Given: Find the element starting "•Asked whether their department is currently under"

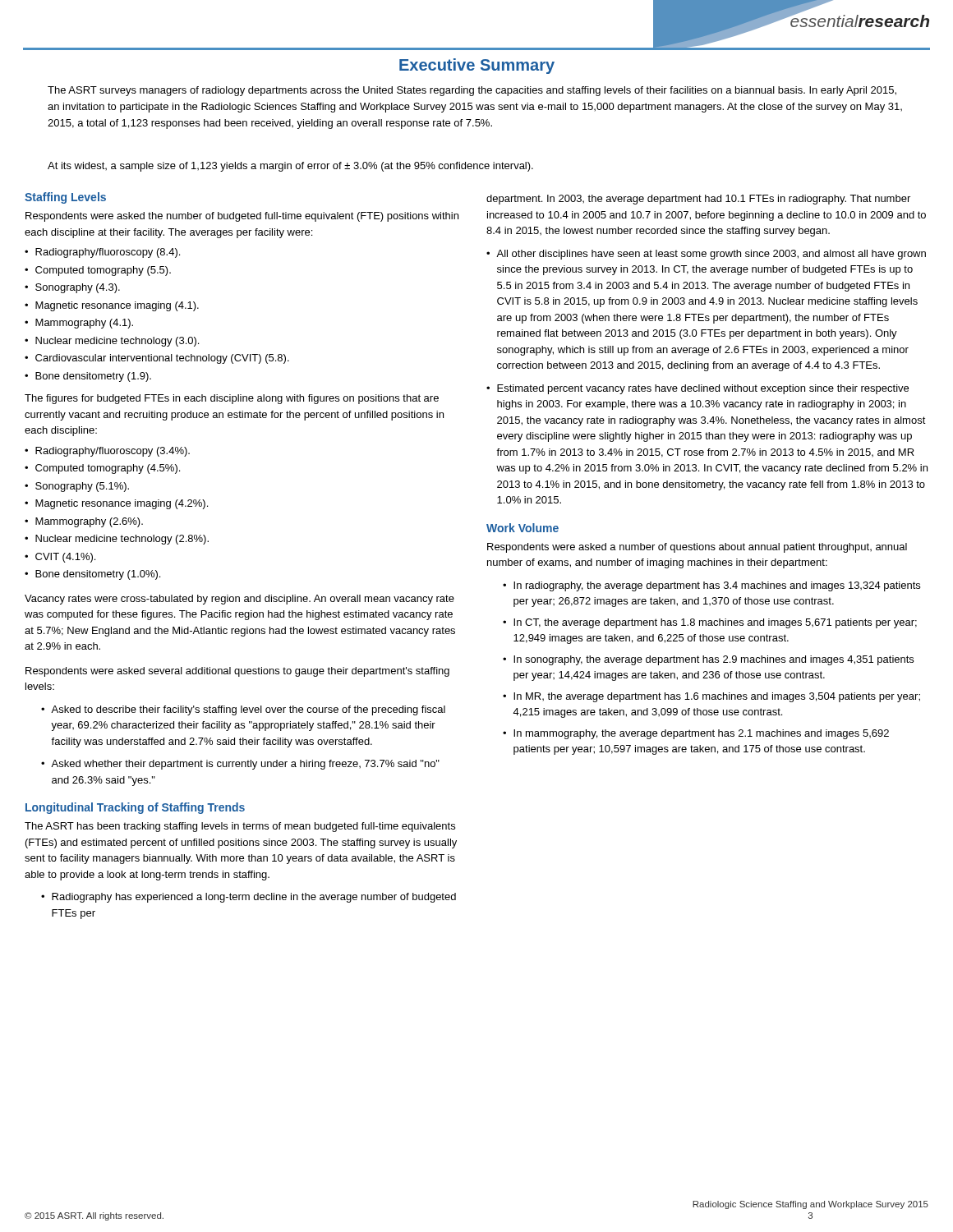Looking at the screenshot, I should point(251,772).
